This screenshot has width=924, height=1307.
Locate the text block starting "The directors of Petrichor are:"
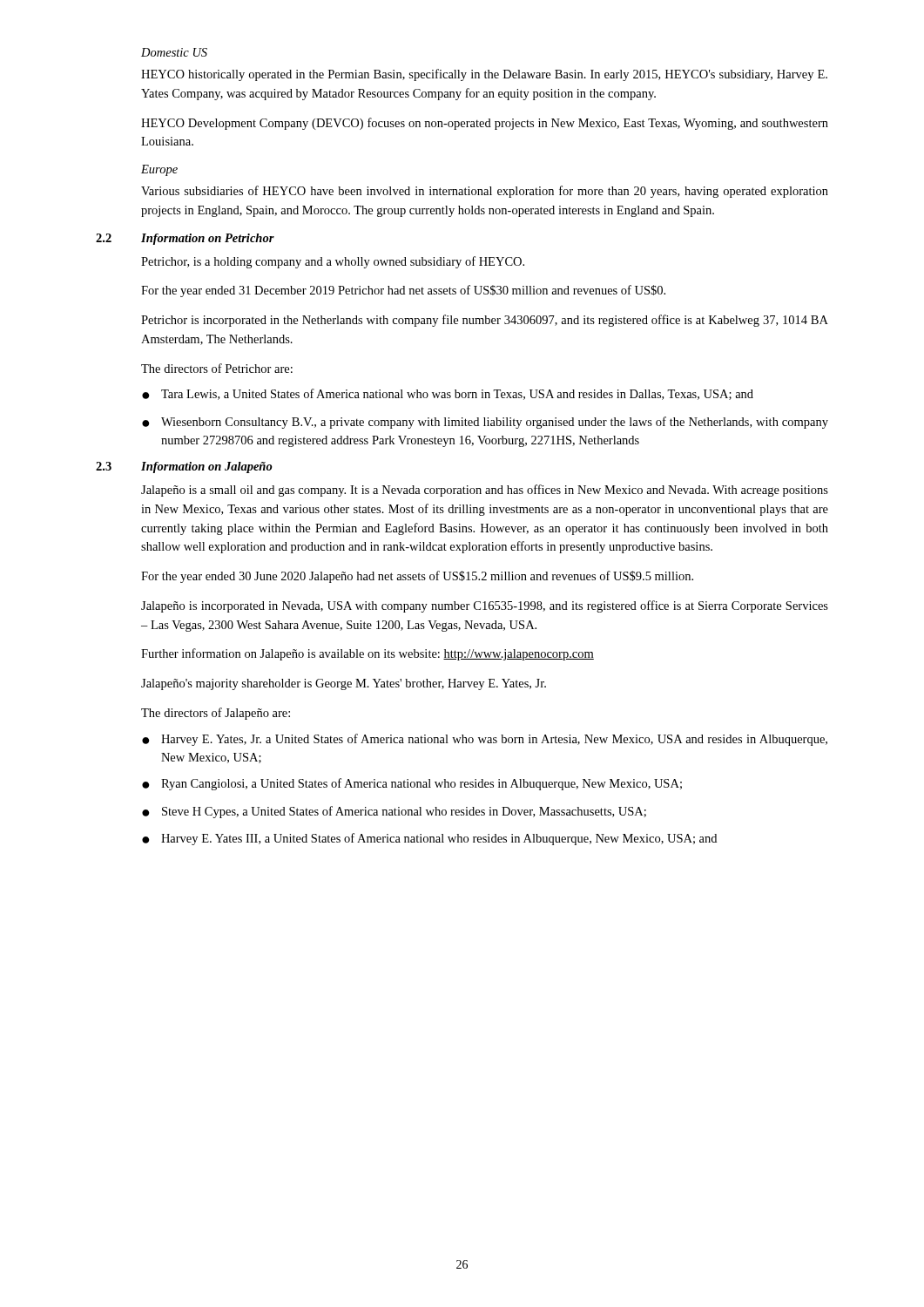[x=217, y=368]
